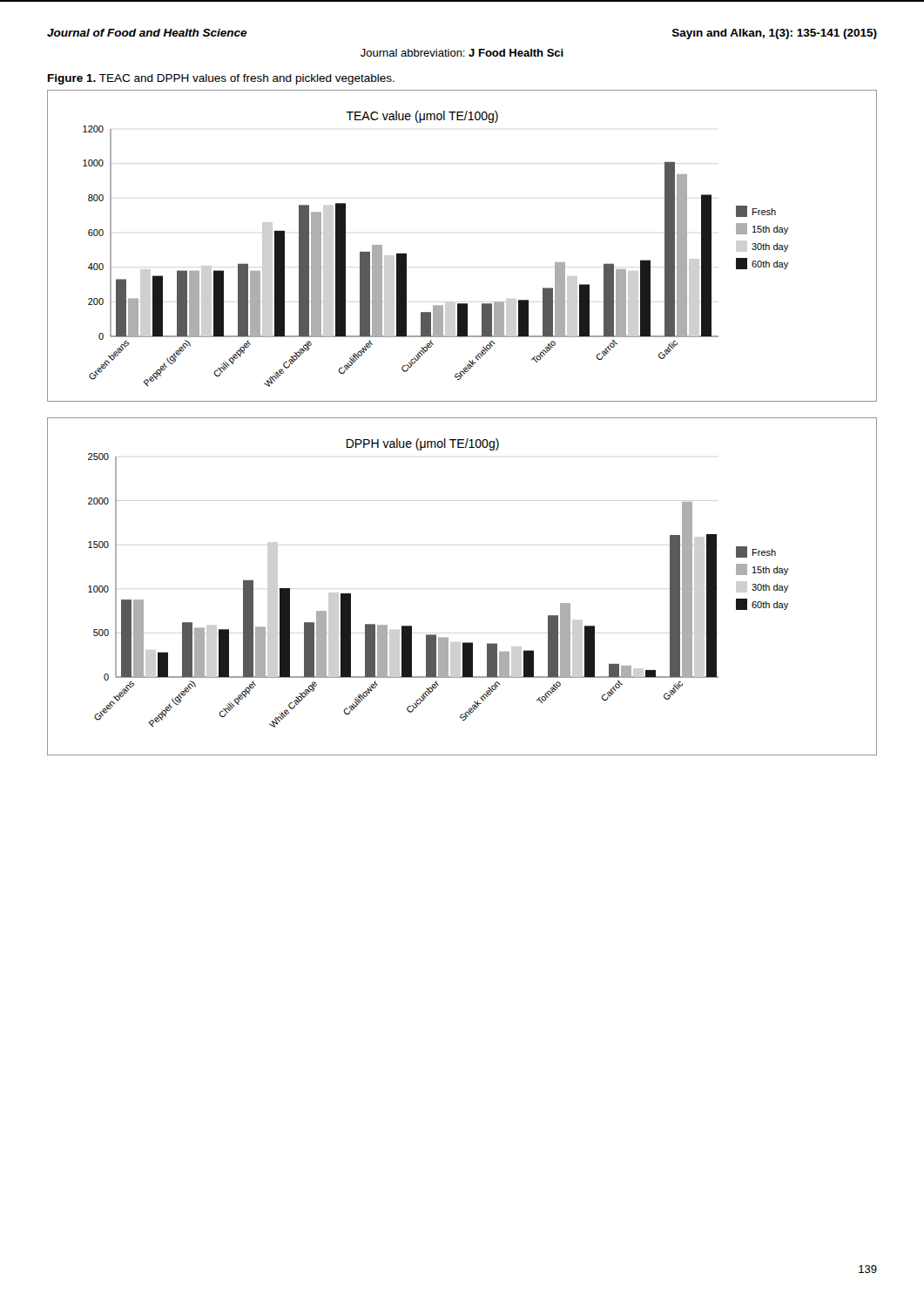Select the caption that says "Figure 1. TEAC and DPPH values of"
This screenshot has height=1307, width=924.
tap(221, 78)
